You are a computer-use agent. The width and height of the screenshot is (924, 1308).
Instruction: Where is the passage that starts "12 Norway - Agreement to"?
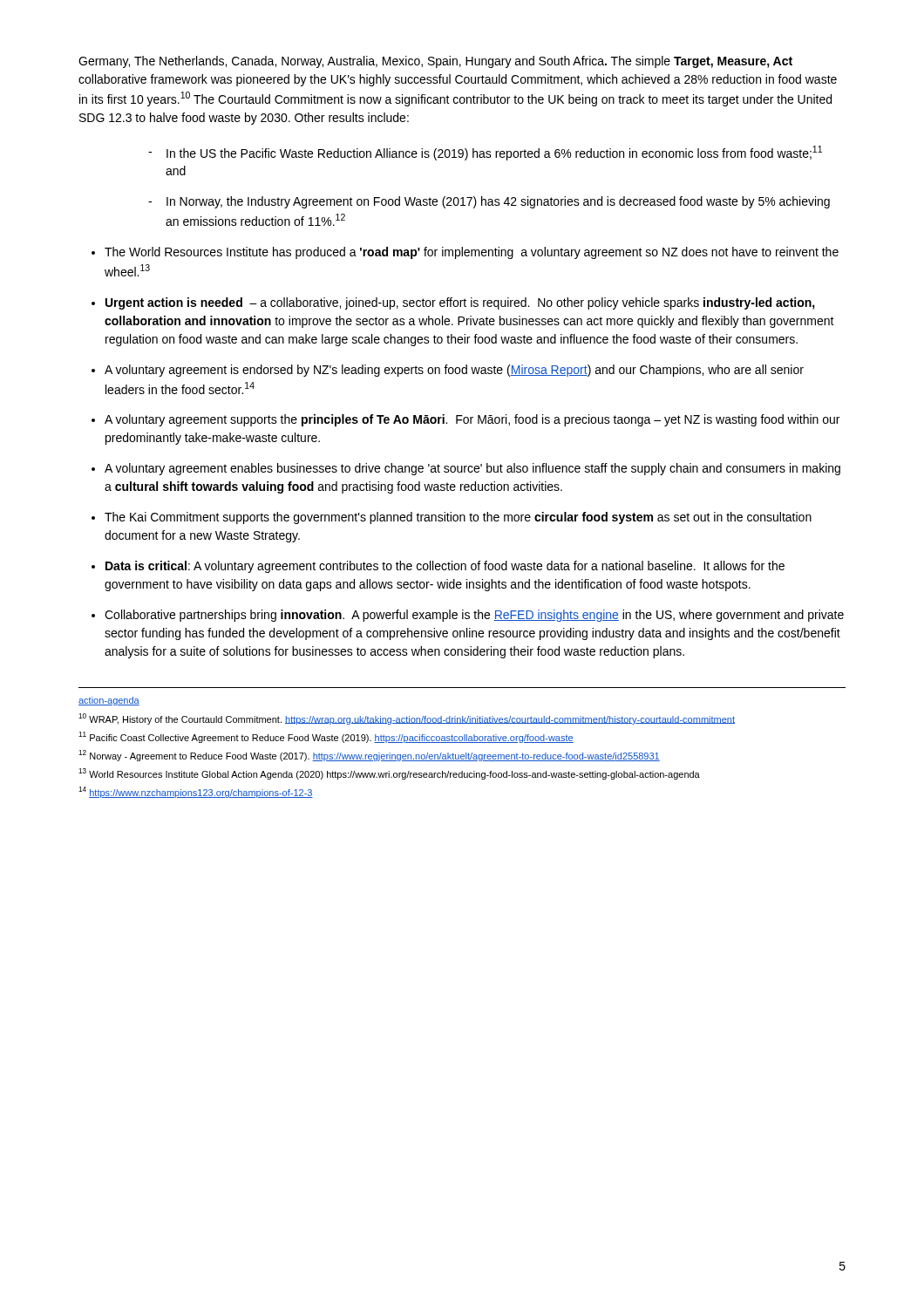click(369, 755)
